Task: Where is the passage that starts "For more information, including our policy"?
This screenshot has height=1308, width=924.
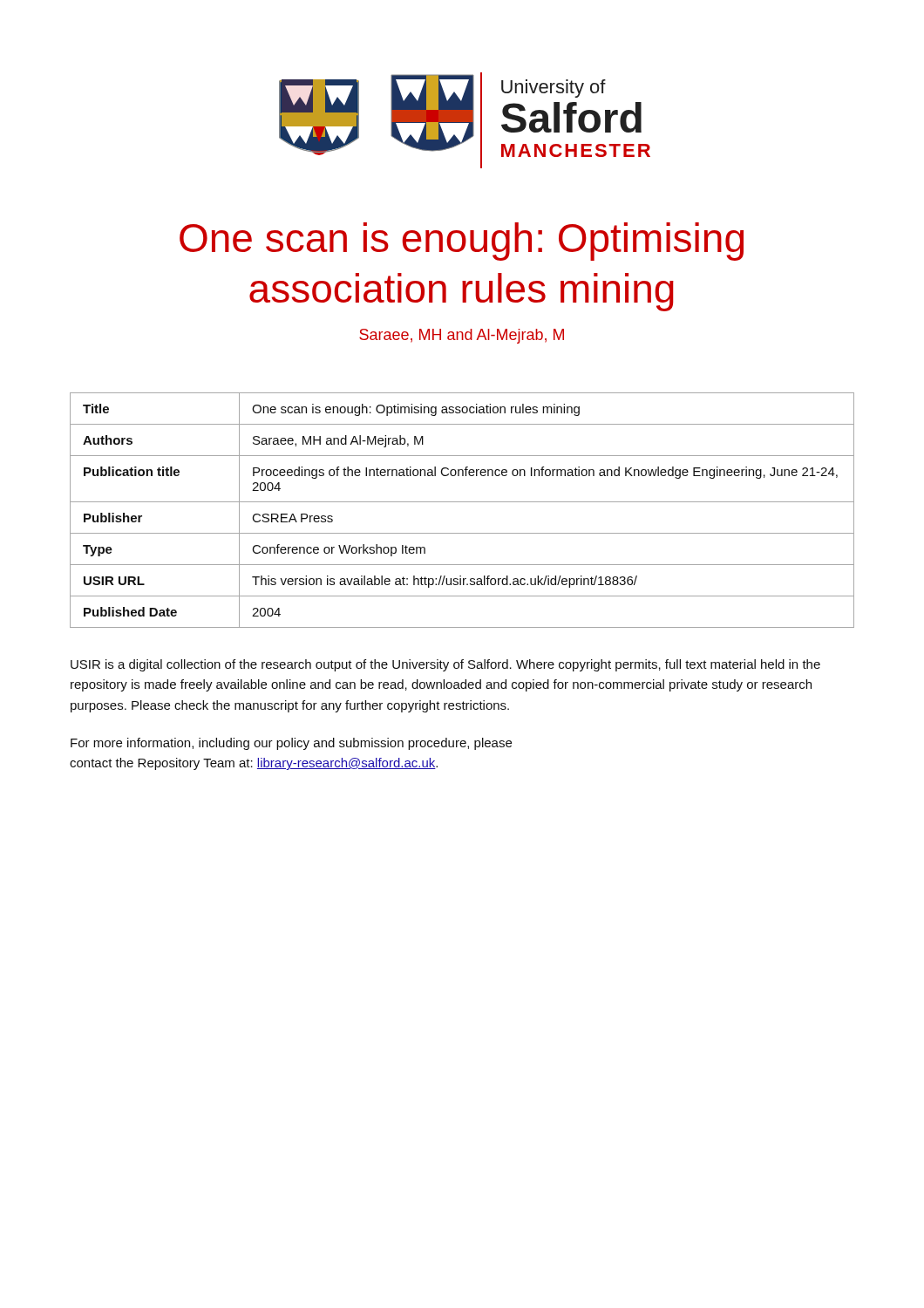Action: (x=291, y=752)
